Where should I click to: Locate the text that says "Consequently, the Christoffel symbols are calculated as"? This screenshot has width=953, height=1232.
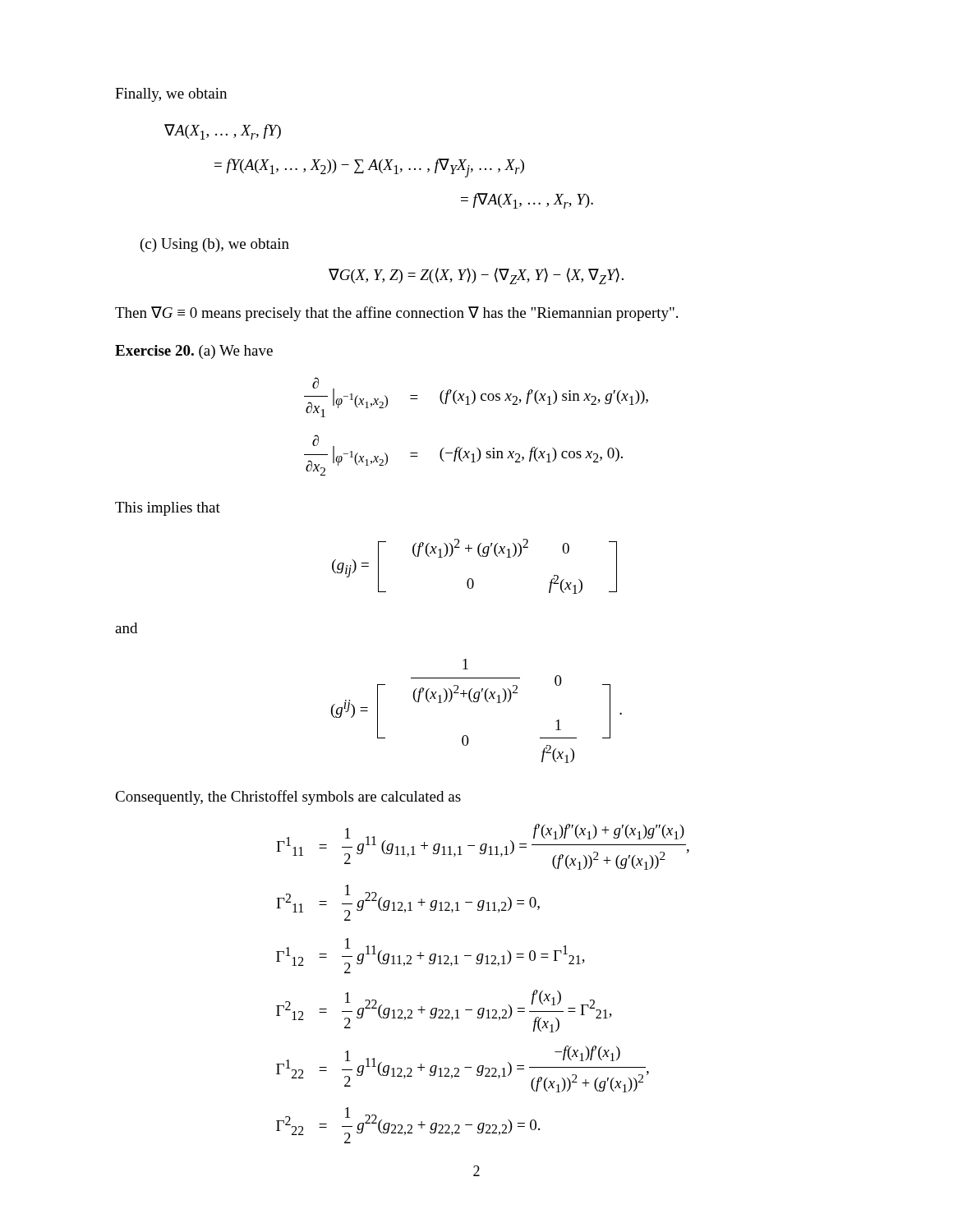[288, 798]
